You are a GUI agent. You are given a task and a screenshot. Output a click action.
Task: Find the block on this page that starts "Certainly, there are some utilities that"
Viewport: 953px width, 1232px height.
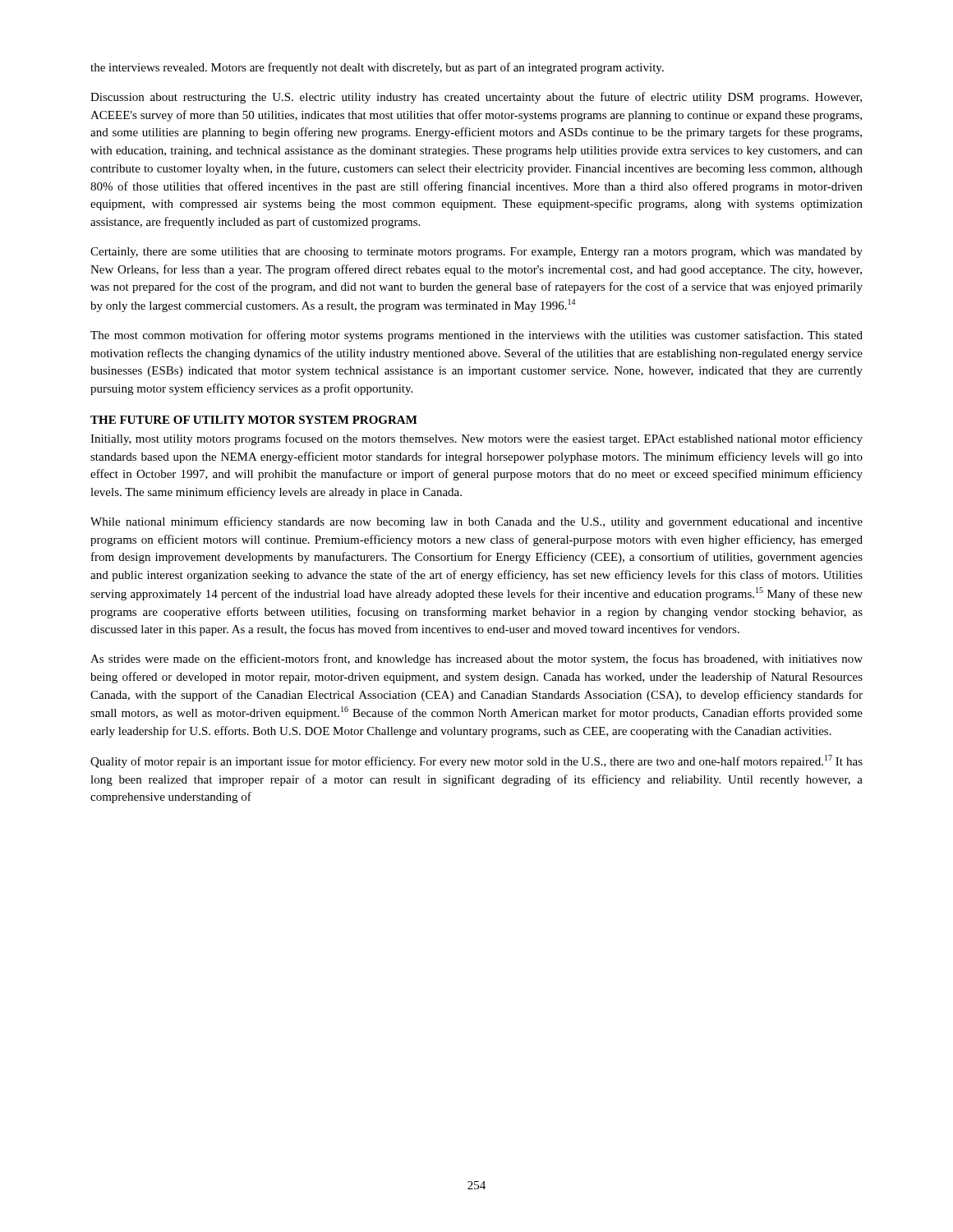point(476,278)
